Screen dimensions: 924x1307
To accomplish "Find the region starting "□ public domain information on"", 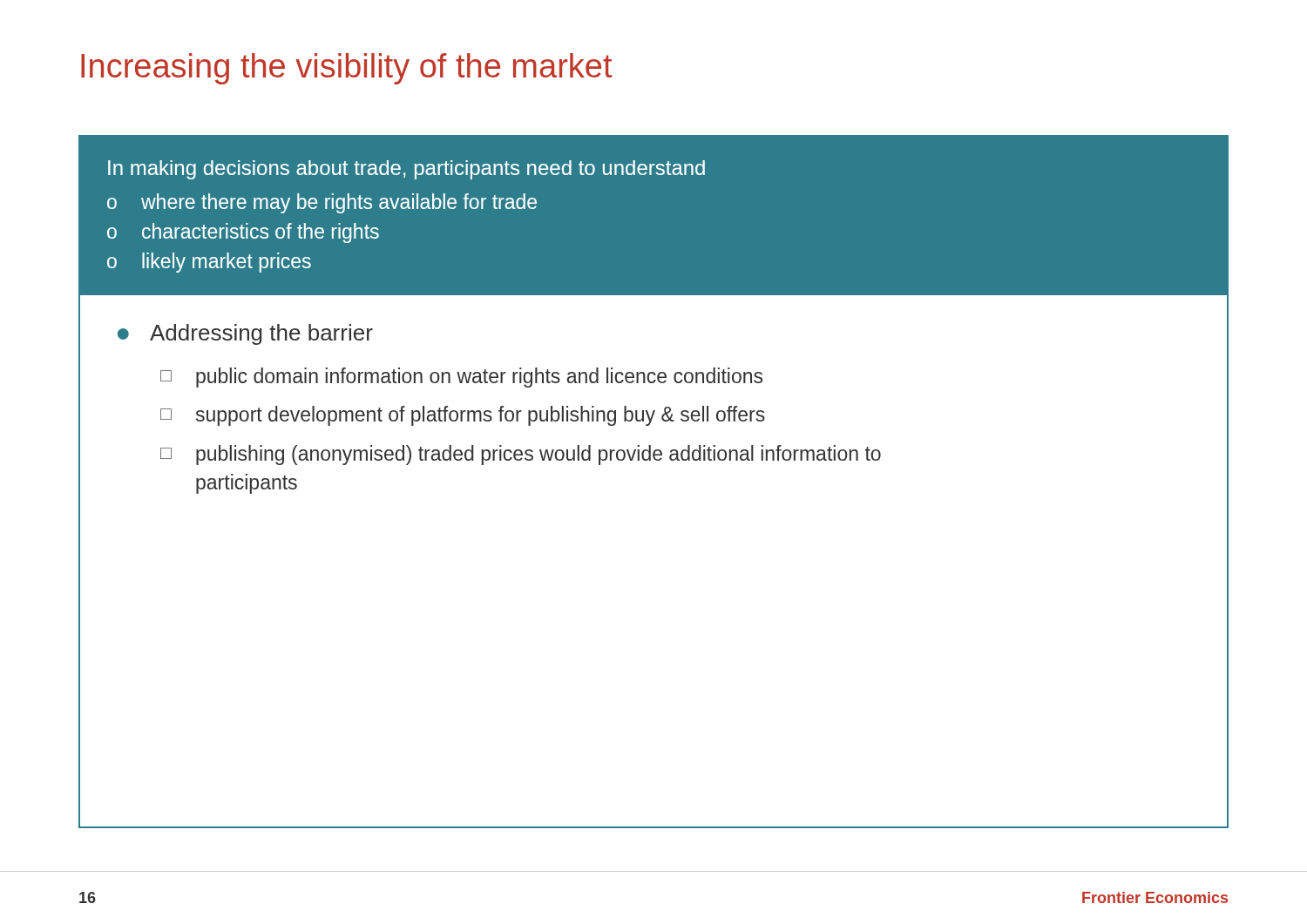I will [462, 377].
